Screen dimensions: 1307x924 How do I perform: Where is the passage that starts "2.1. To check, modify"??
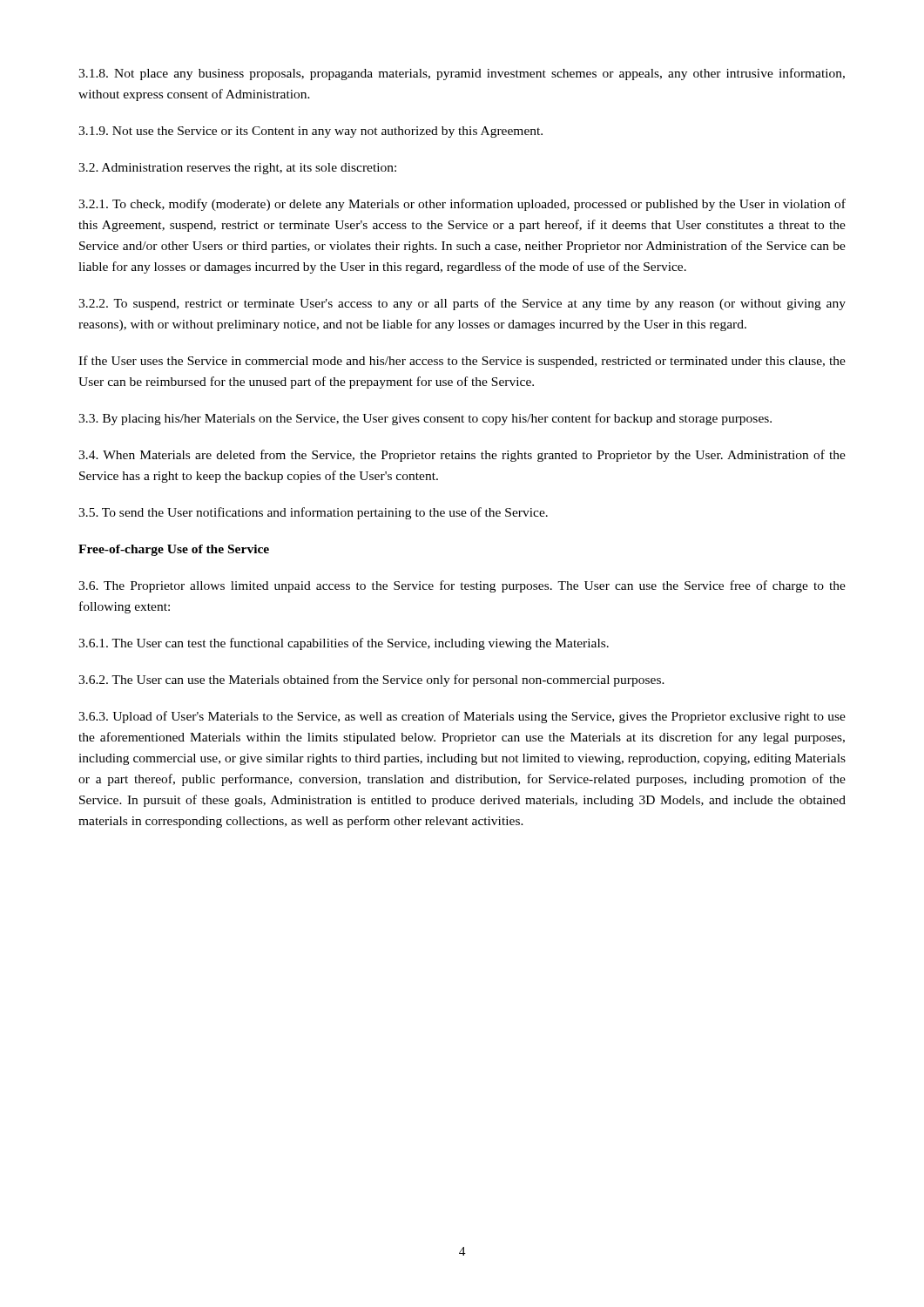coord(462,235)
